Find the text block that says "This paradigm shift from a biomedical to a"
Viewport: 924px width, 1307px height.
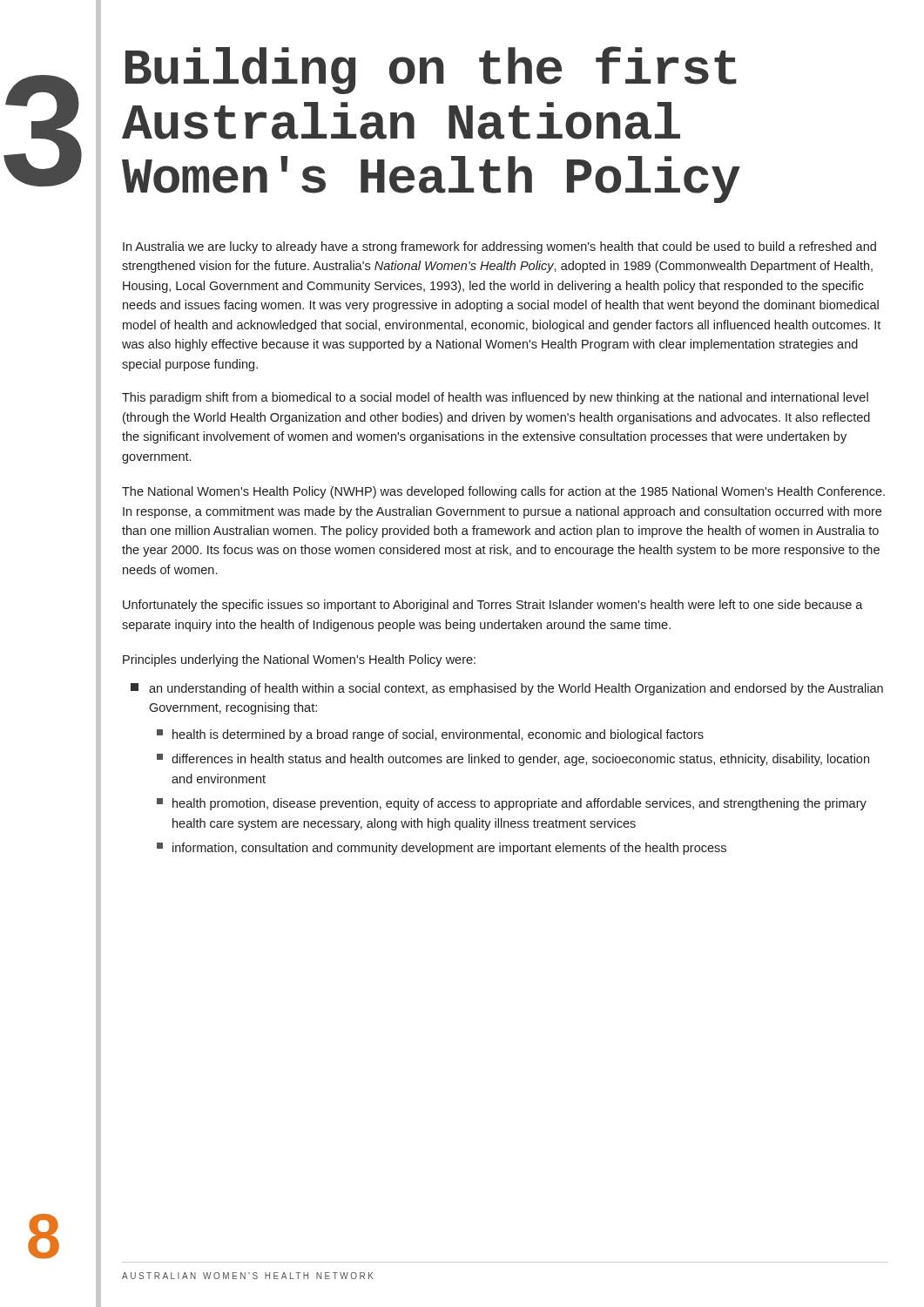[496, 427]
